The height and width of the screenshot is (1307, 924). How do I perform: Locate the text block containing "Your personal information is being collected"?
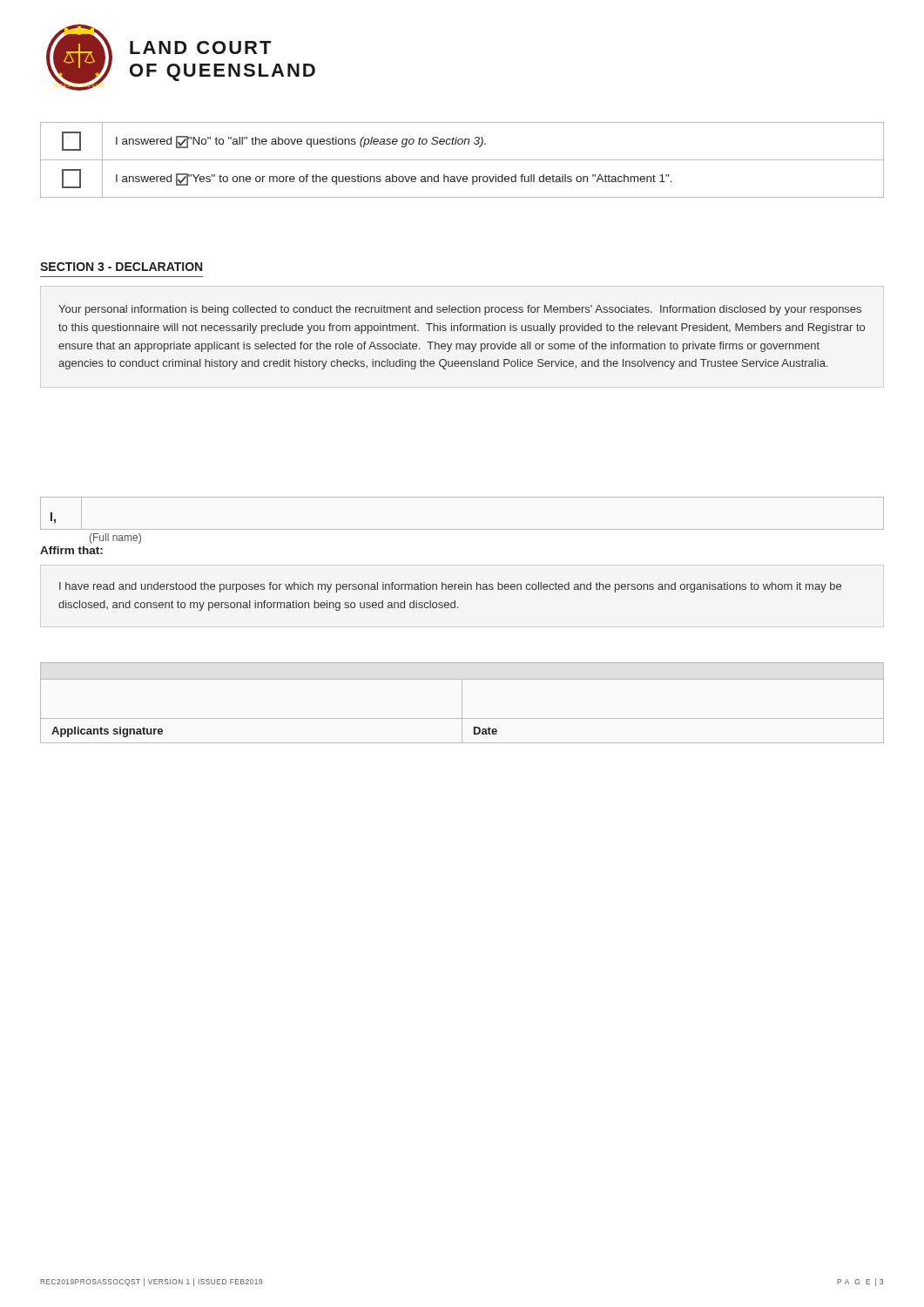[x=462, y=336]
